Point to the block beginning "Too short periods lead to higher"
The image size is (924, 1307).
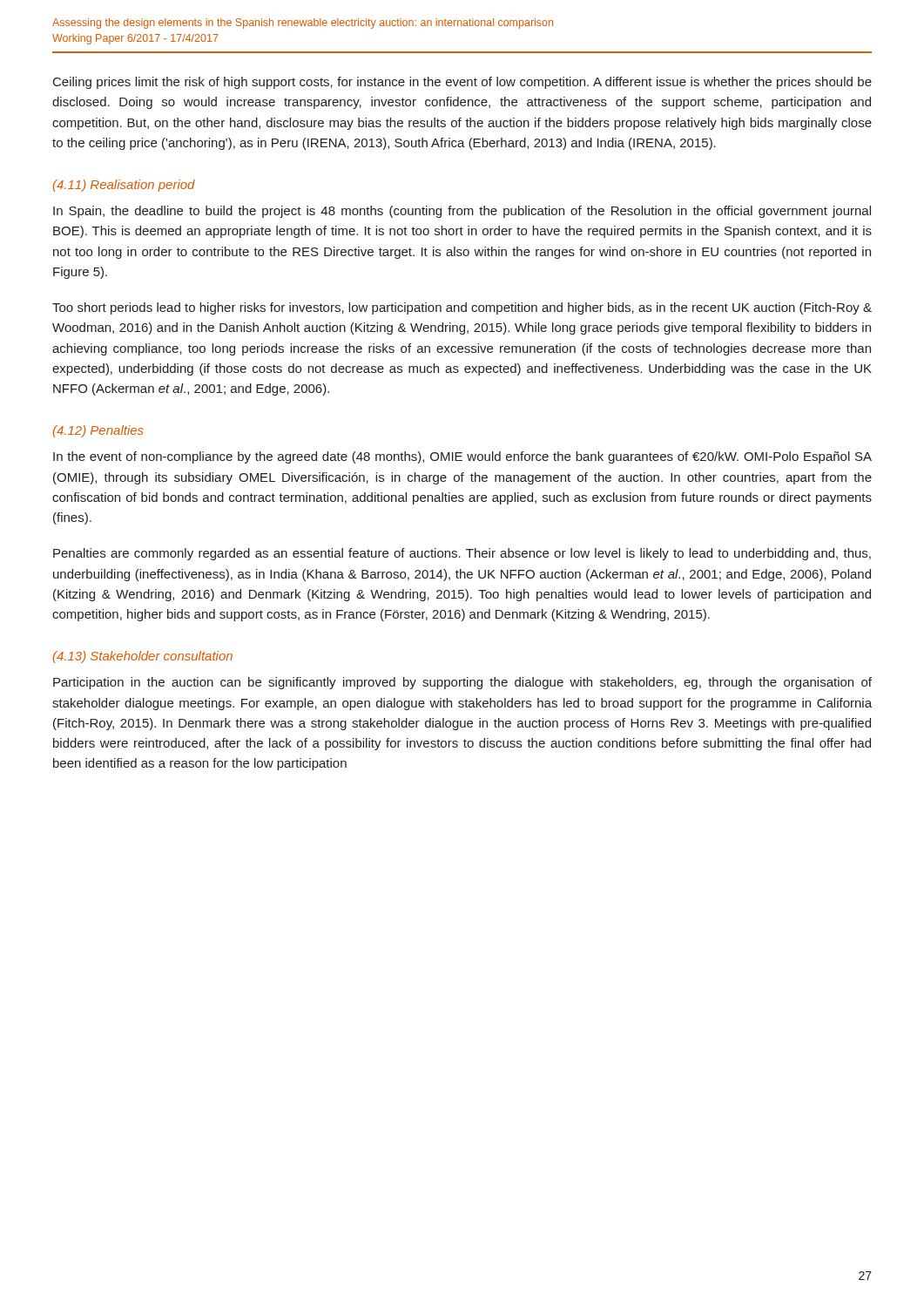pyautogui.click(x=462, y=348)
